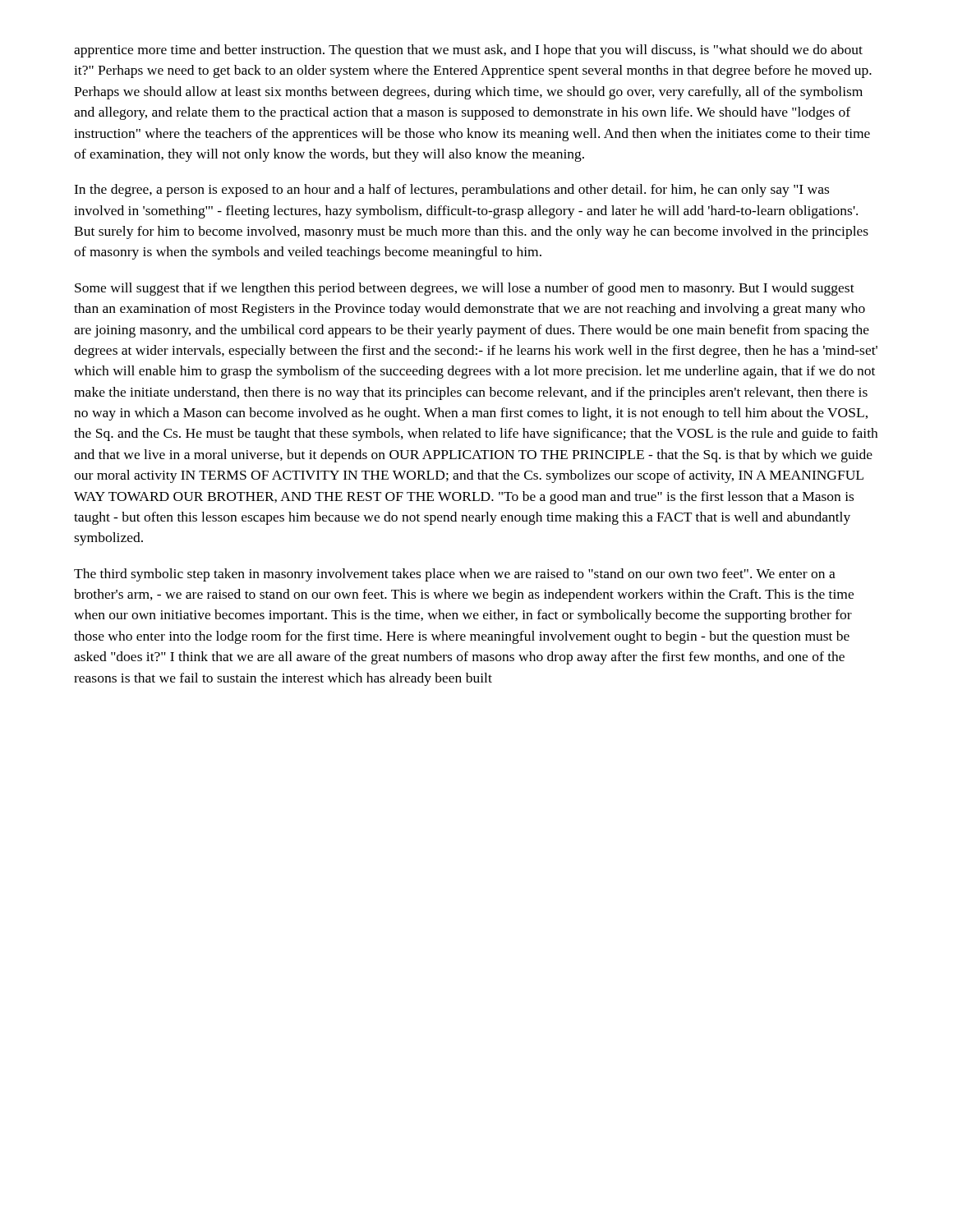
Task: Find the region starting "The third symbolic step taken in masonry"
Action: 464,625
